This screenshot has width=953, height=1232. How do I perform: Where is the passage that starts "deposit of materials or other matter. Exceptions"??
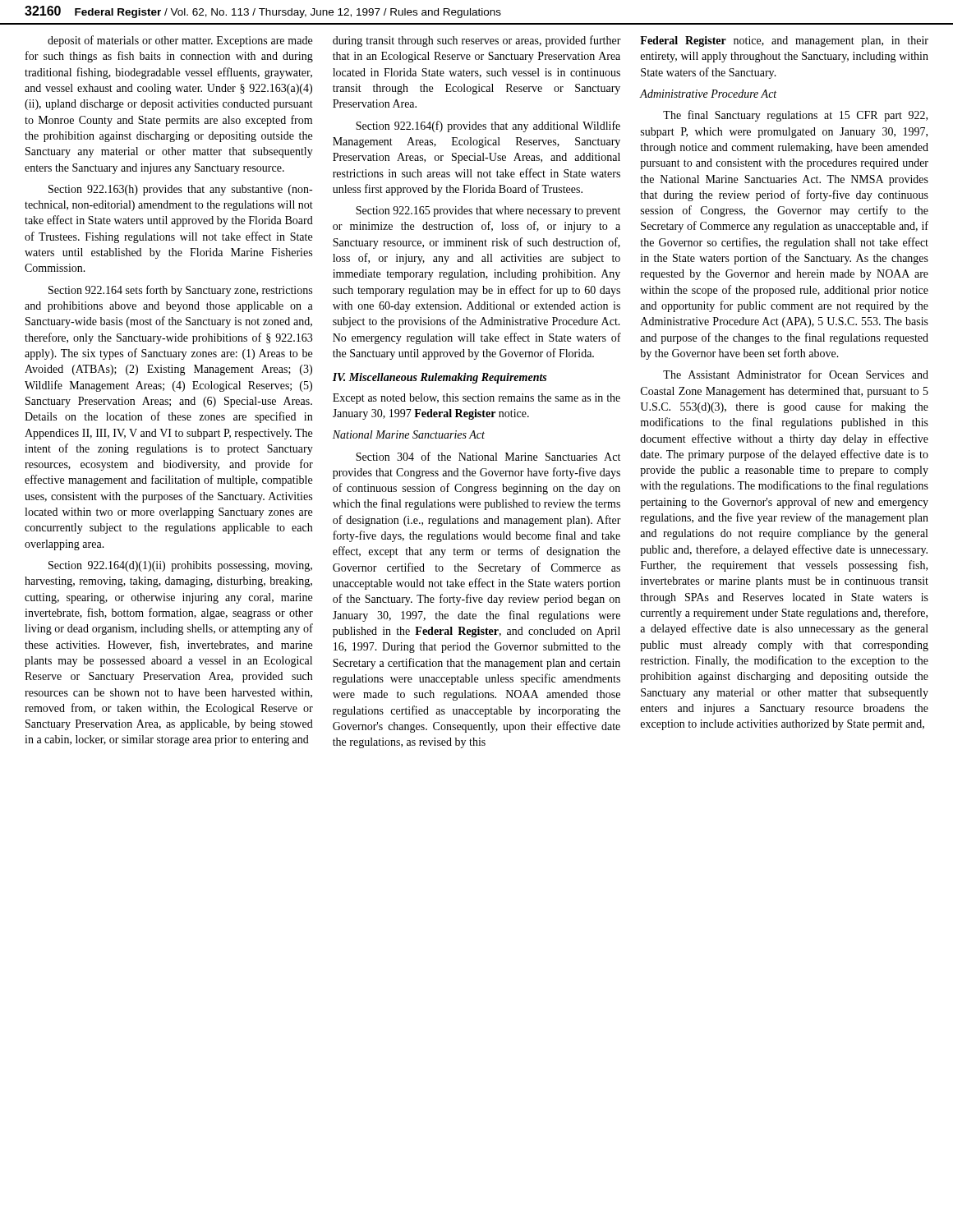click(x=169, y=104)
